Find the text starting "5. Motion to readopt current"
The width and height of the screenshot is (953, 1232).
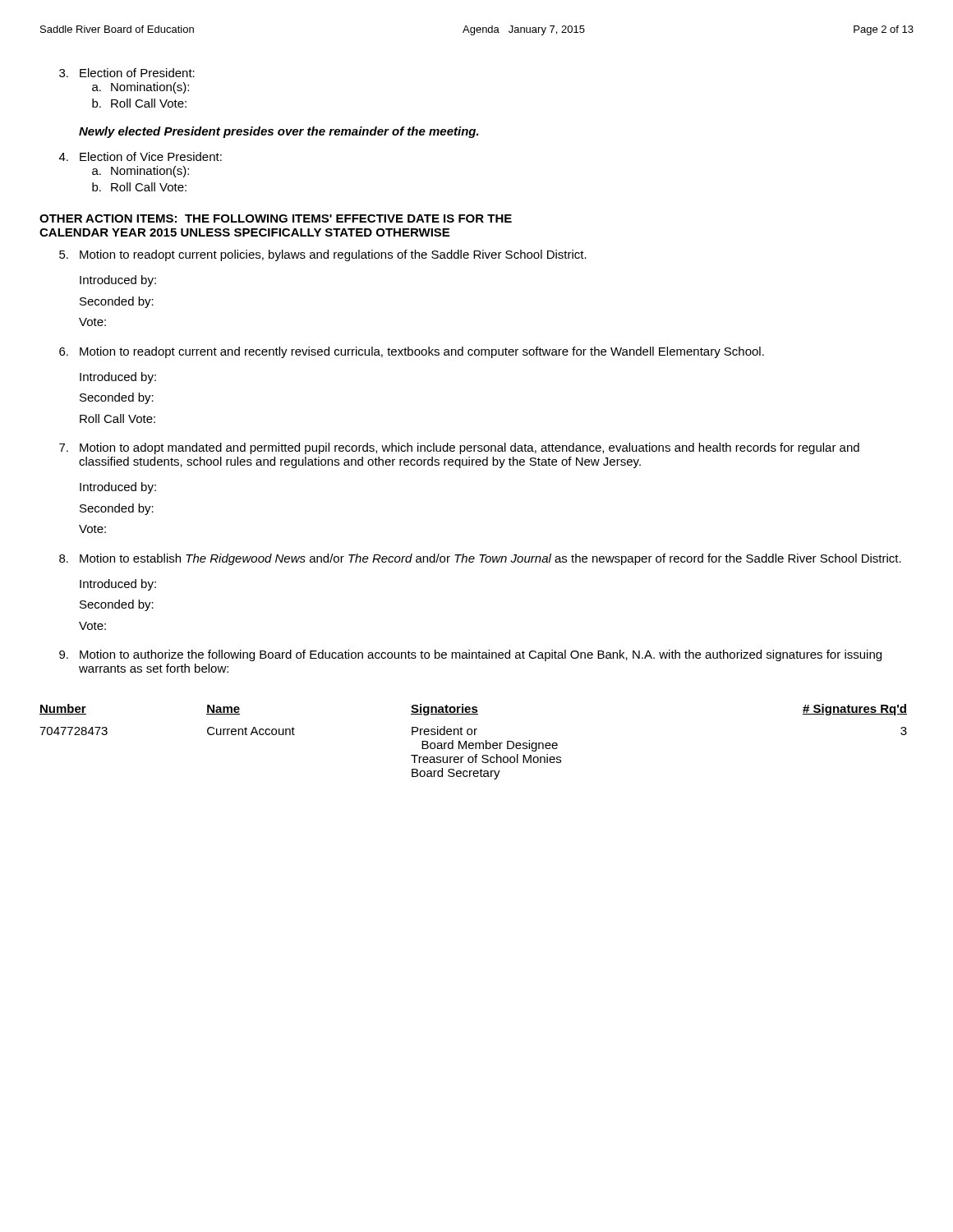pos(323,255)
